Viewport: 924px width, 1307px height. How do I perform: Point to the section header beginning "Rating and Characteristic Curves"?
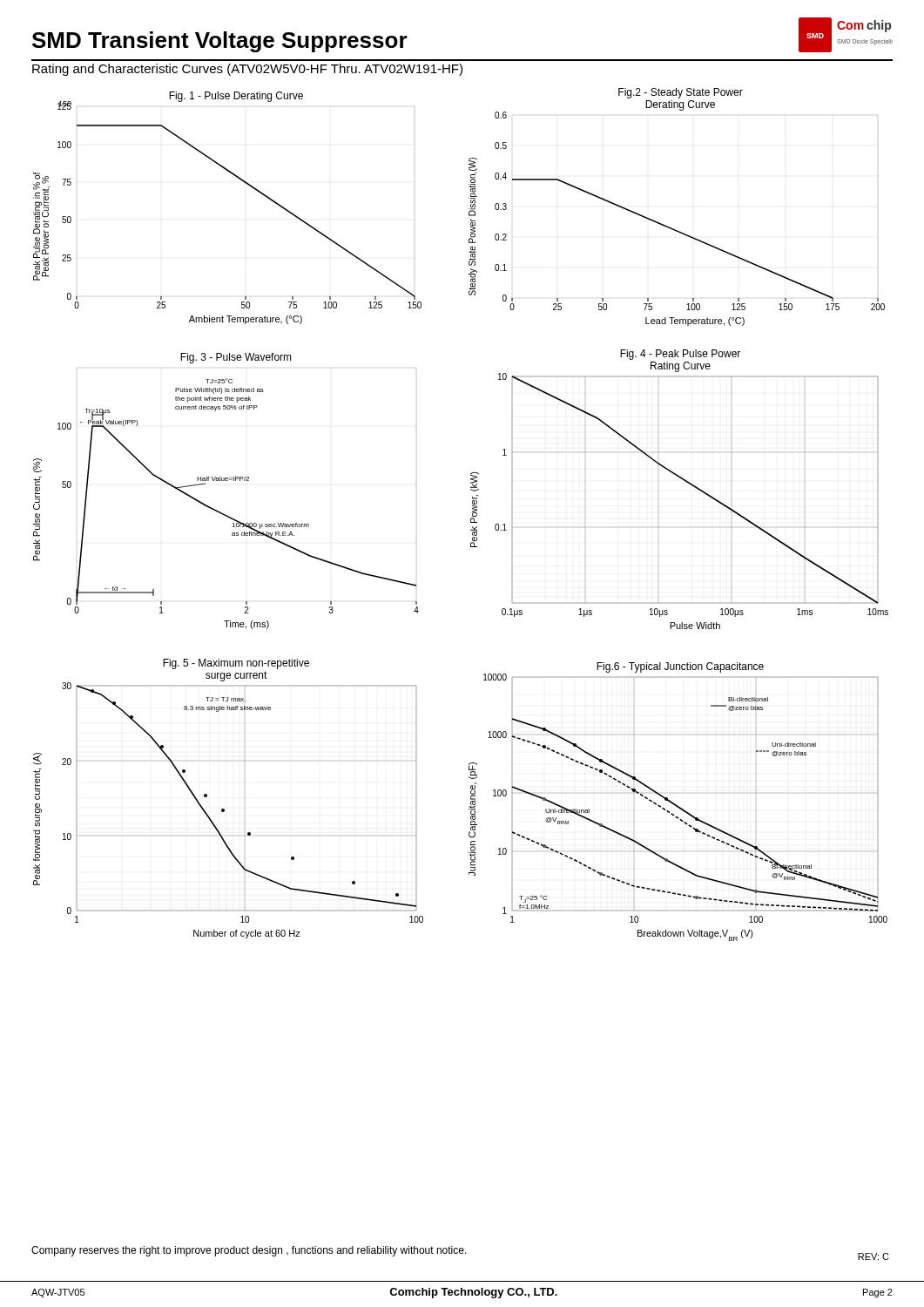[x=247, y=68]
